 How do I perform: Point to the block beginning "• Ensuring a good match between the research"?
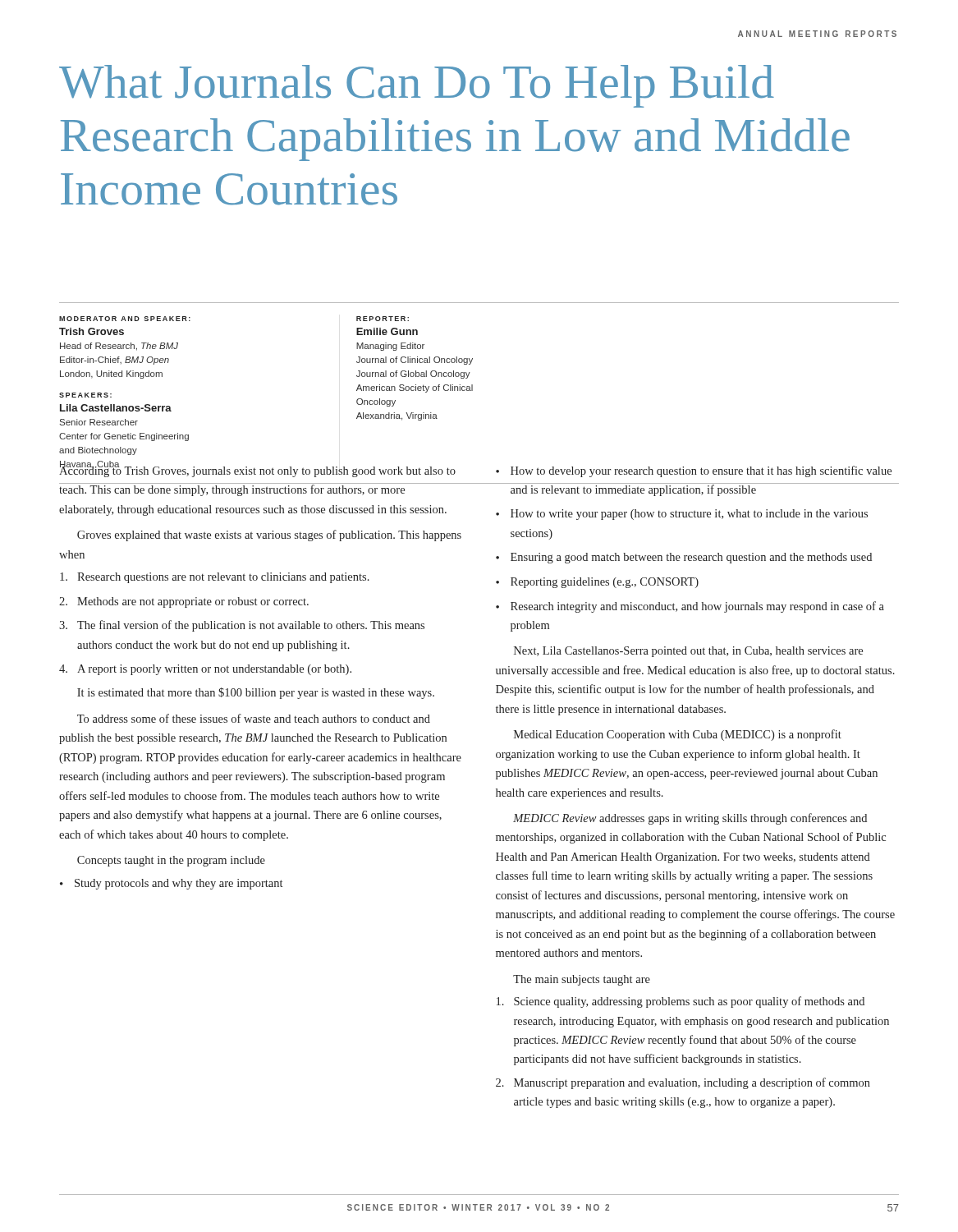pyautogui.click(x=697, y=557)
